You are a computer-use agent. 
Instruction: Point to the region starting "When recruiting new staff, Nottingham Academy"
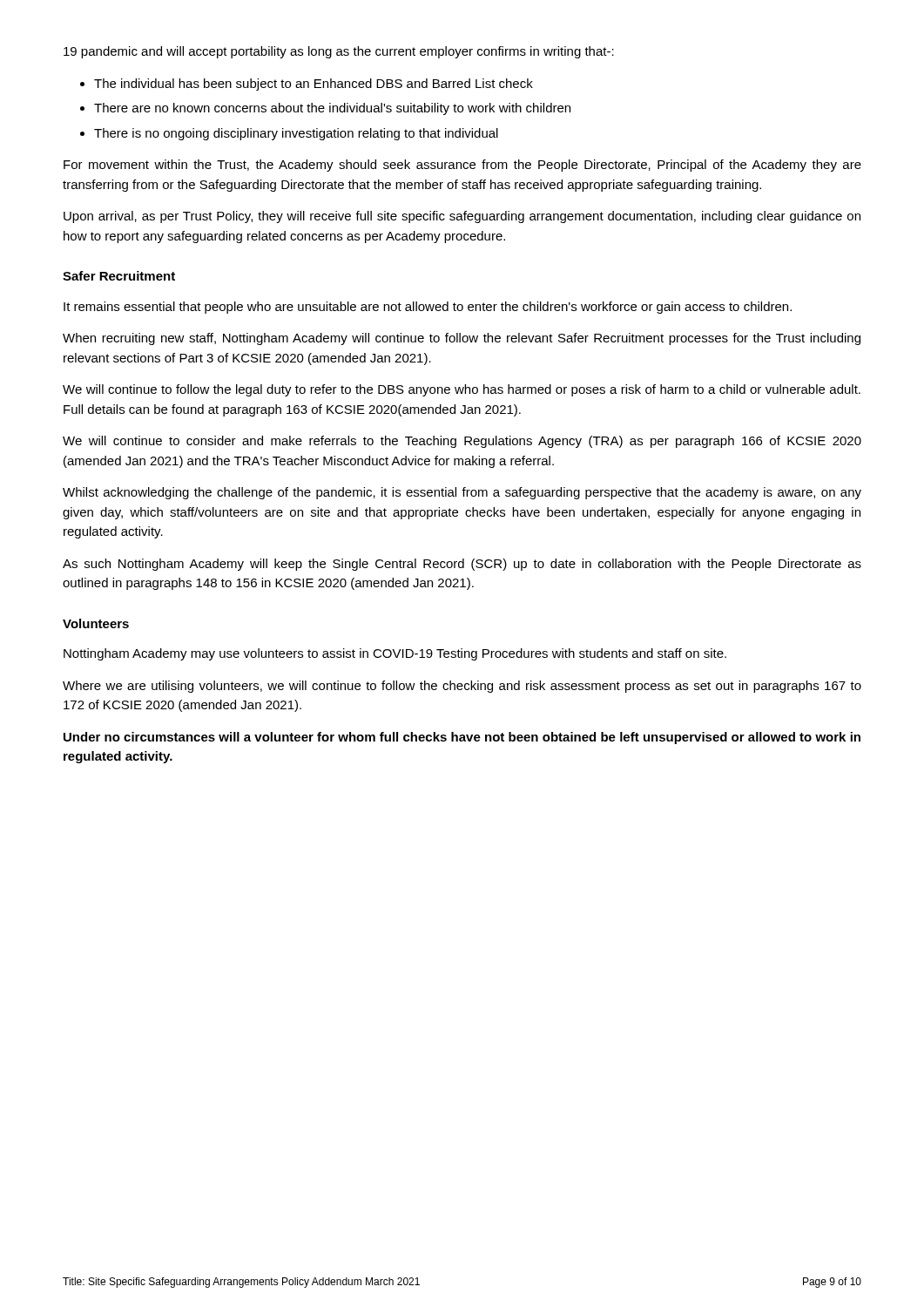462,348
